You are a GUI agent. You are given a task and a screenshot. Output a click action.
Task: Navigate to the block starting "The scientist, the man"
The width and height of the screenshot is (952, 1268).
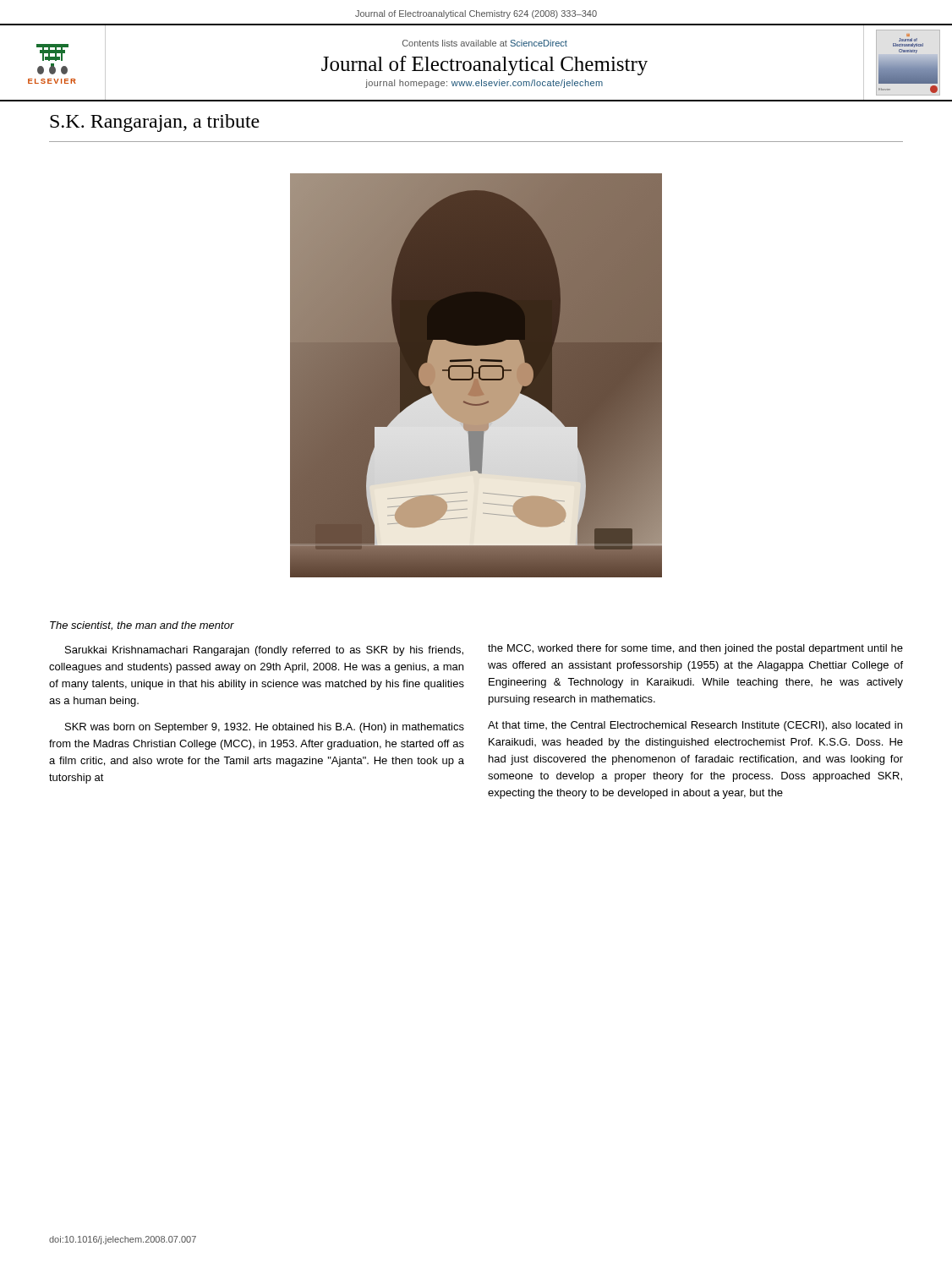click(x=141, y=625)
